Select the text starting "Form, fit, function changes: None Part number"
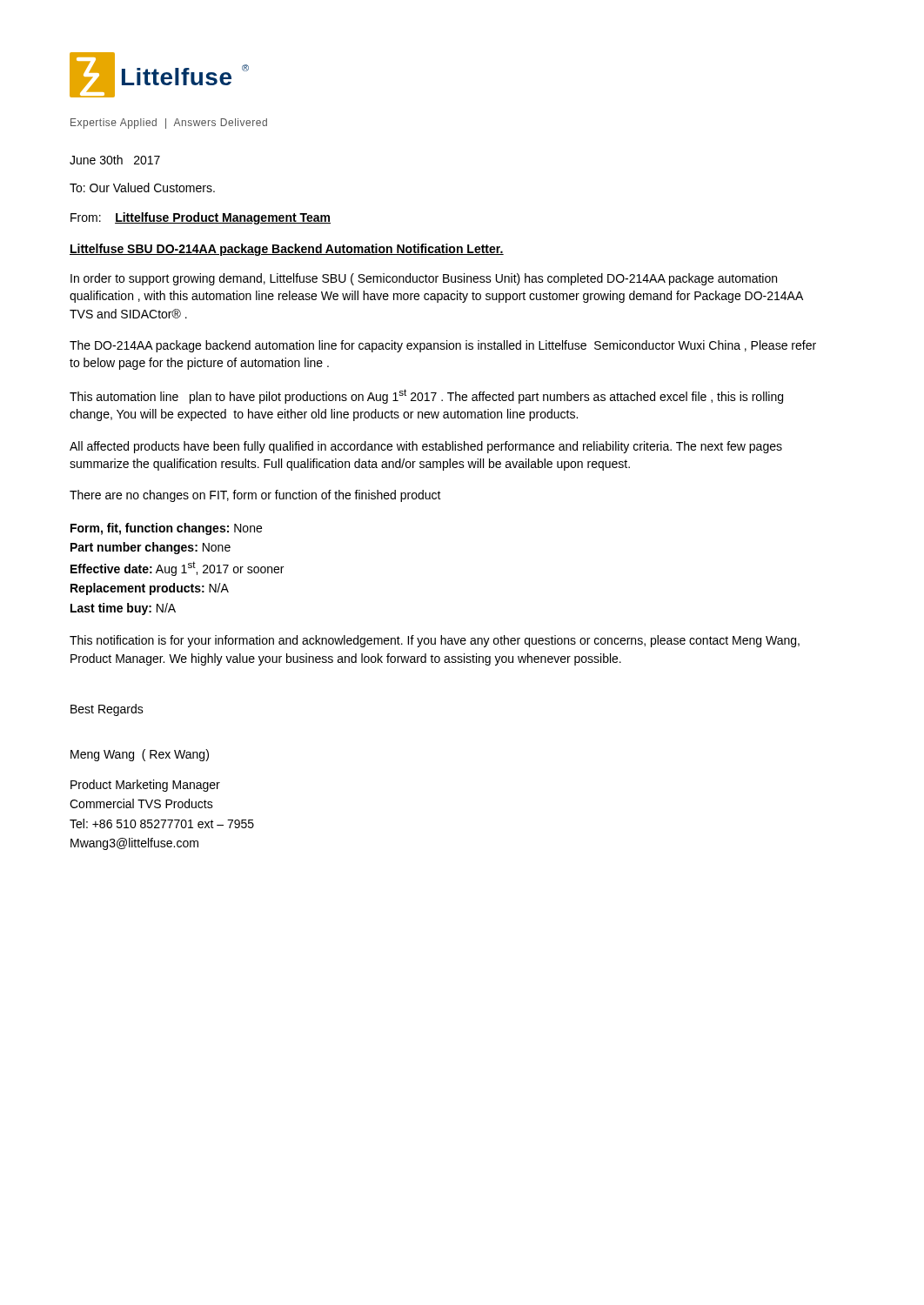 point(177,568)
